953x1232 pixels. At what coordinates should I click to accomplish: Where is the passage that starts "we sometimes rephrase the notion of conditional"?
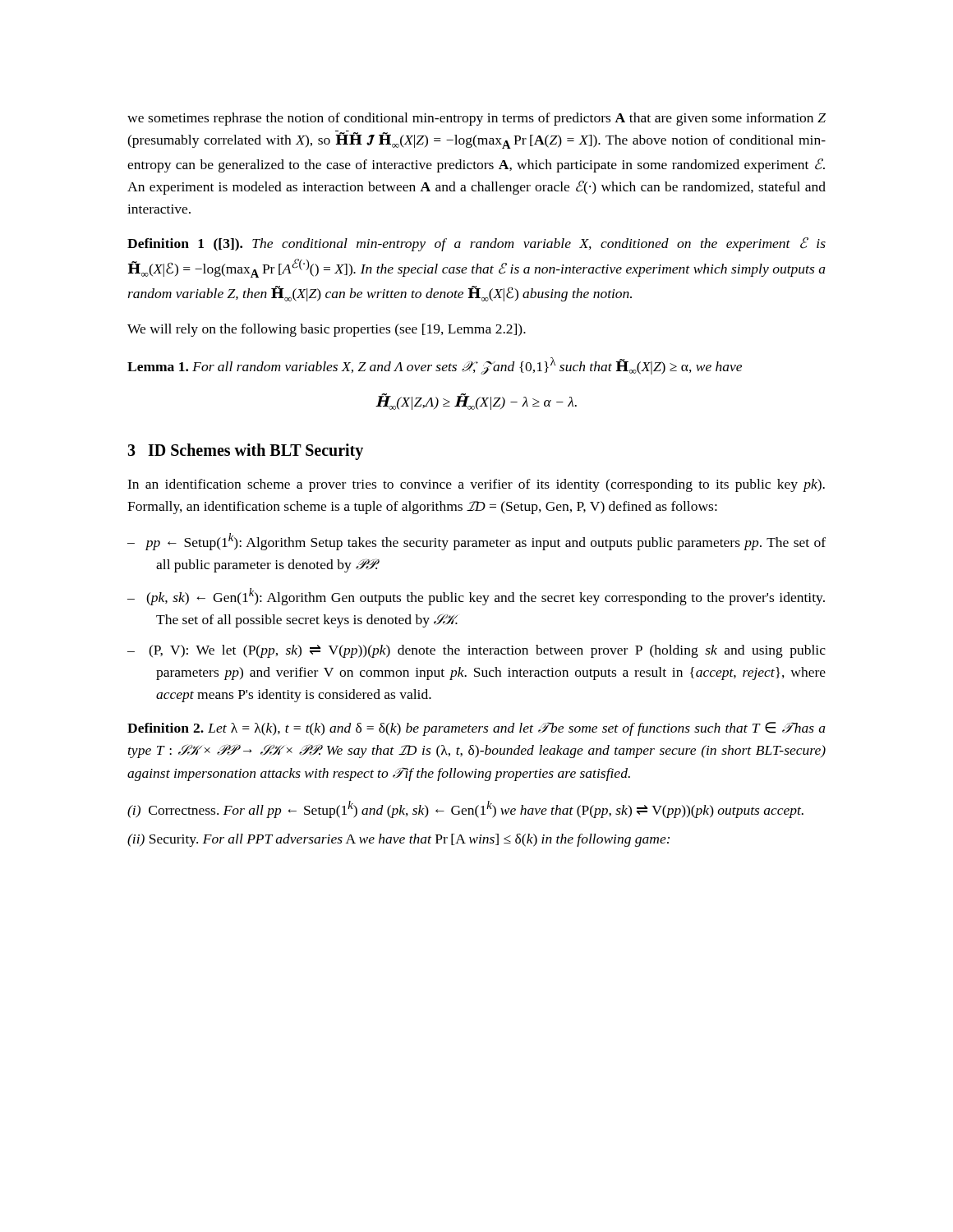click(476, 164)
